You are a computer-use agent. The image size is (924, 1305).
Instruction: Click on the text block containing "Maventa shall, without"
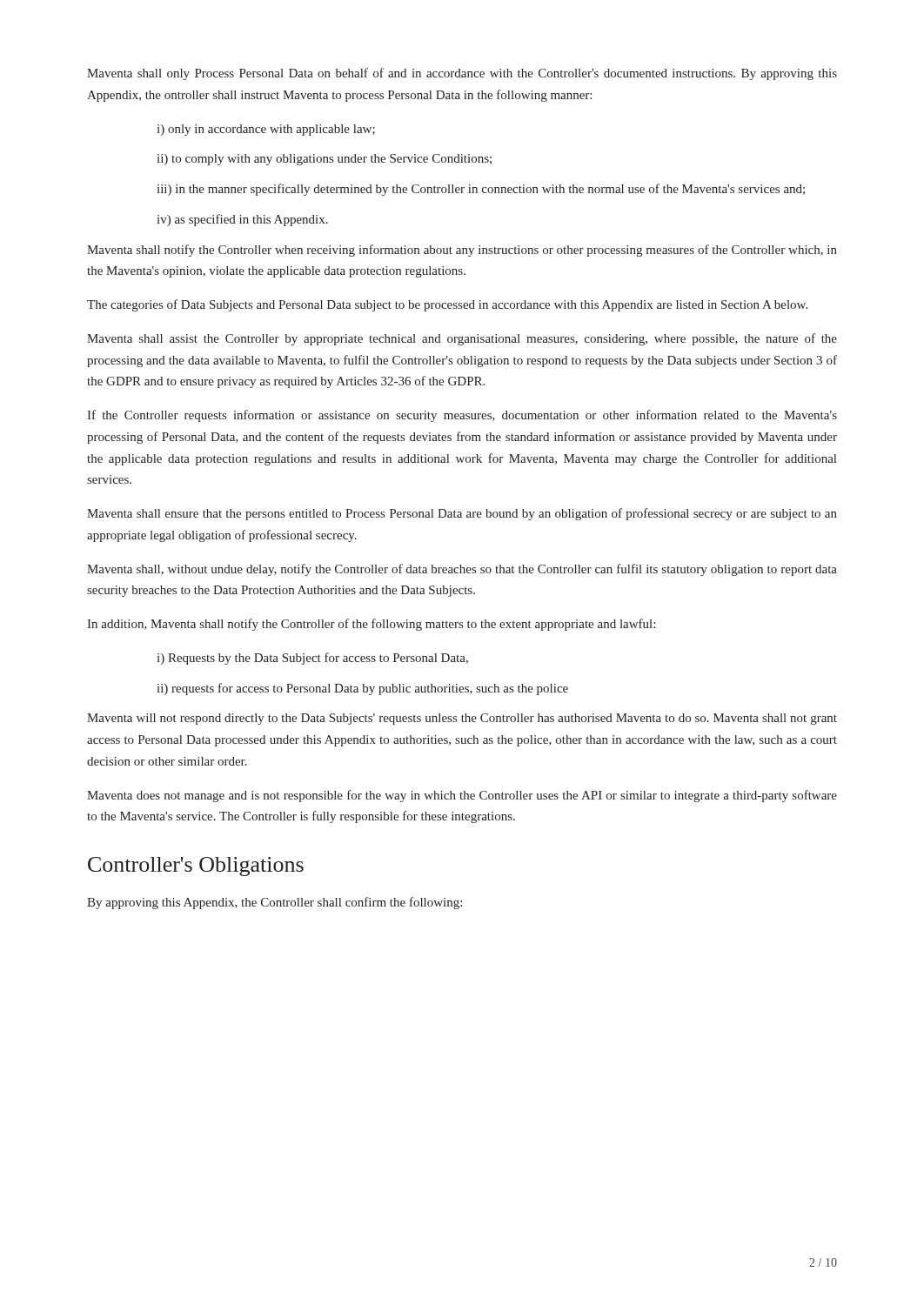click(x=462, y=579)
